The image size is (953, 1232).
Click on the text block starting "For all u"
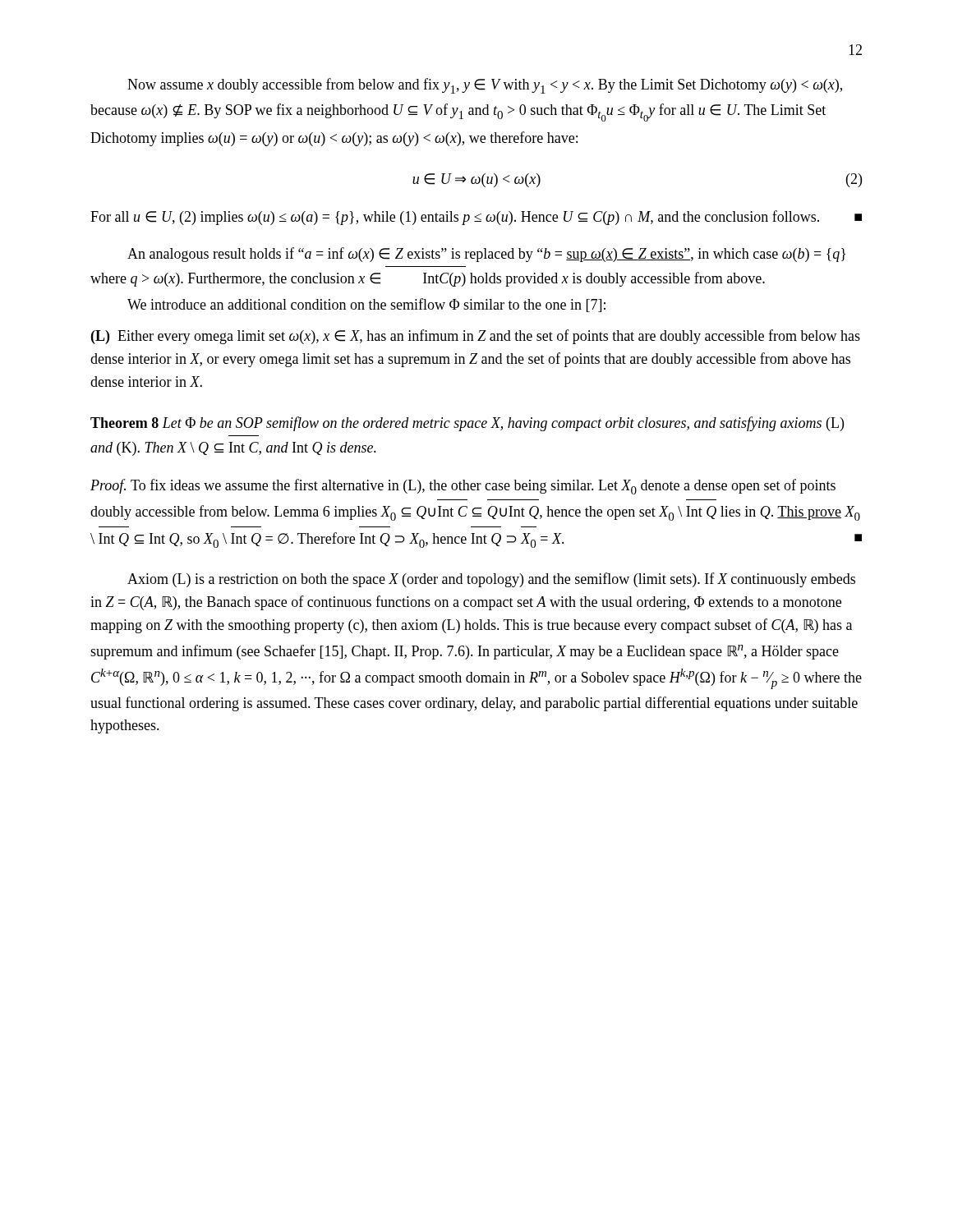pos(476,217)
